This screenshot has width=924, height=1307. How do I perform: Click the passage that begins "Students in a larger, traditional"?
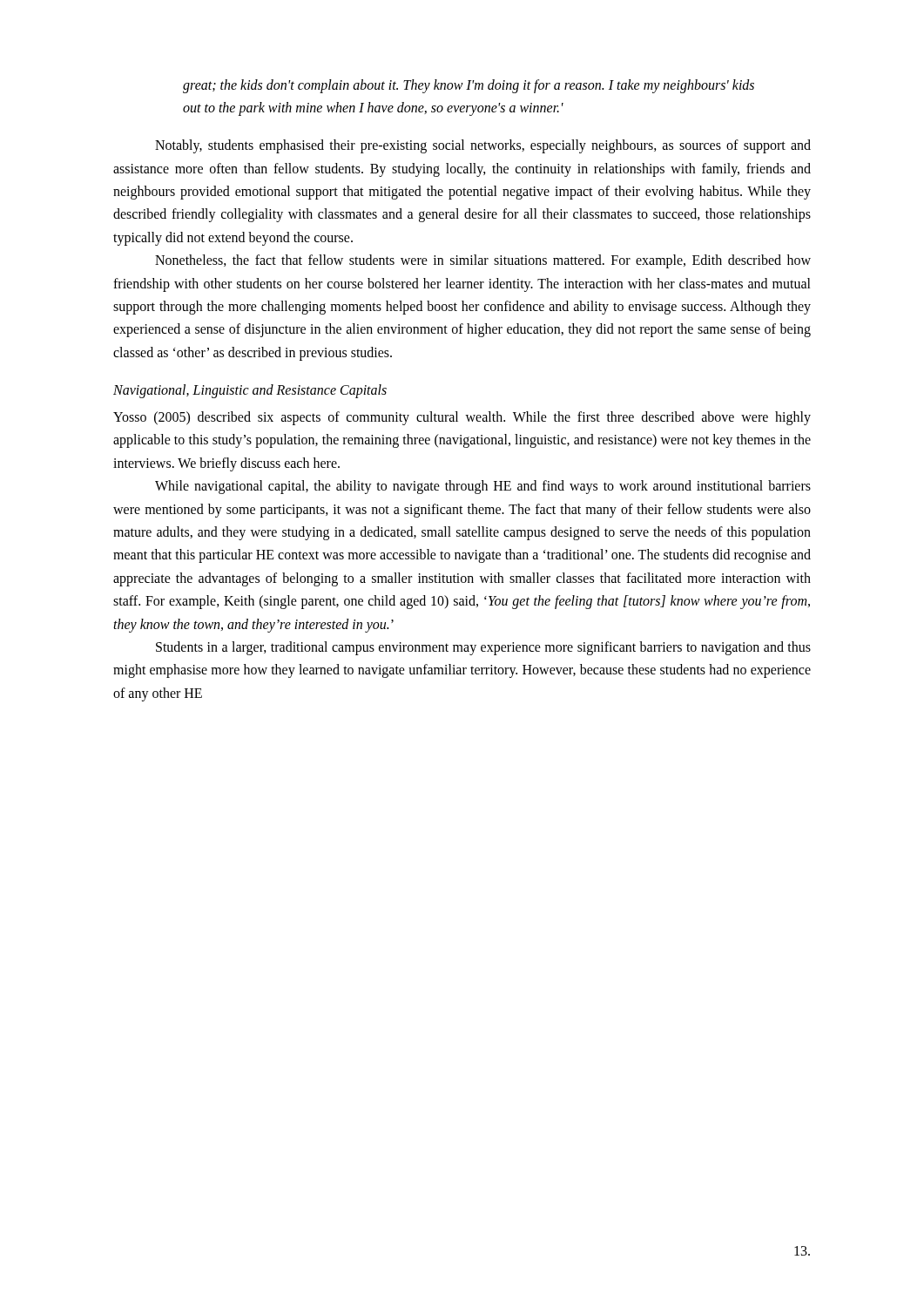[462, 670]
